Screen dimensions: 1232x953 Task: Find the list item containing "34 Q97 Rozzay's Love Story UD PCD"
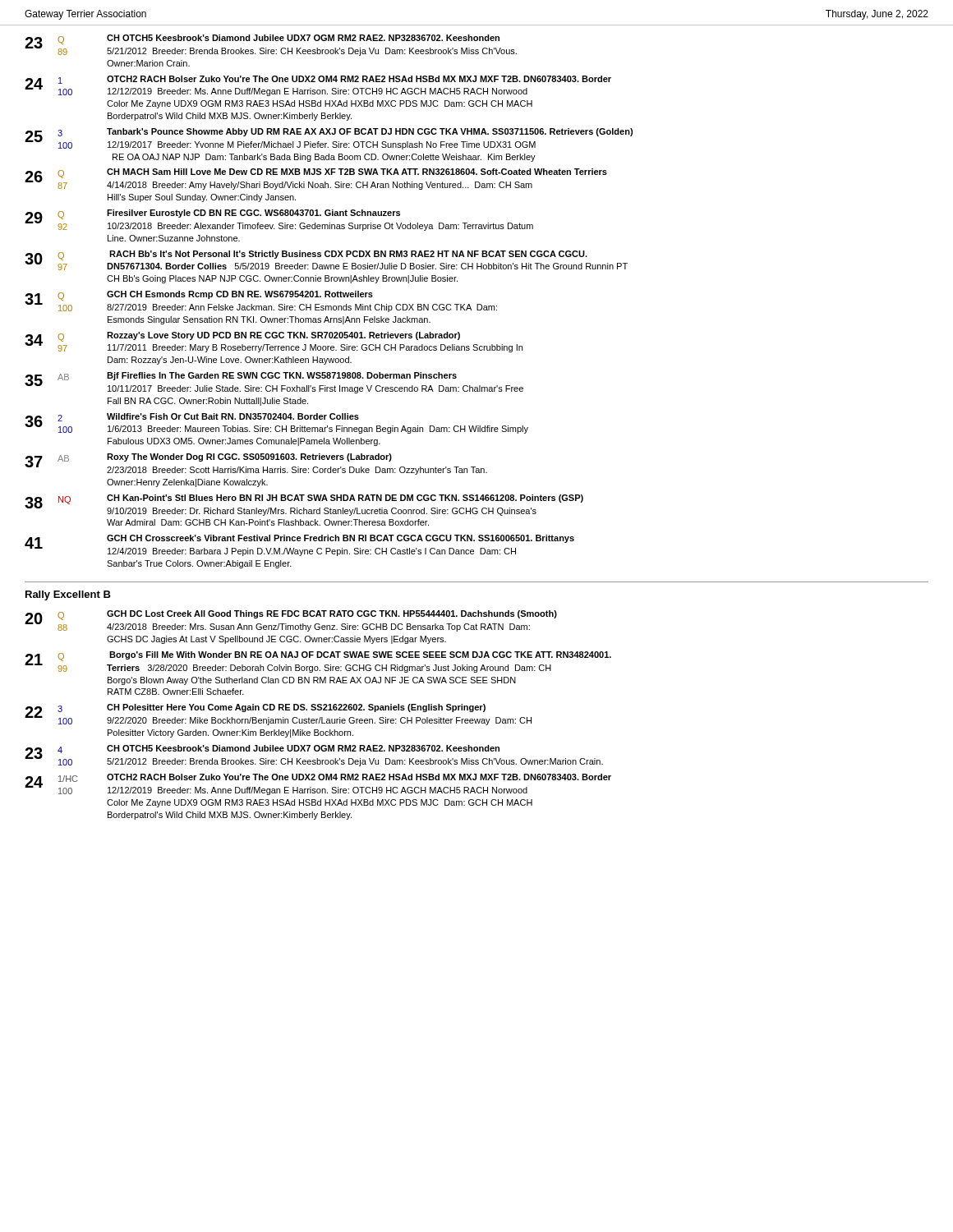pyautogui.click(x=476, y=348)
